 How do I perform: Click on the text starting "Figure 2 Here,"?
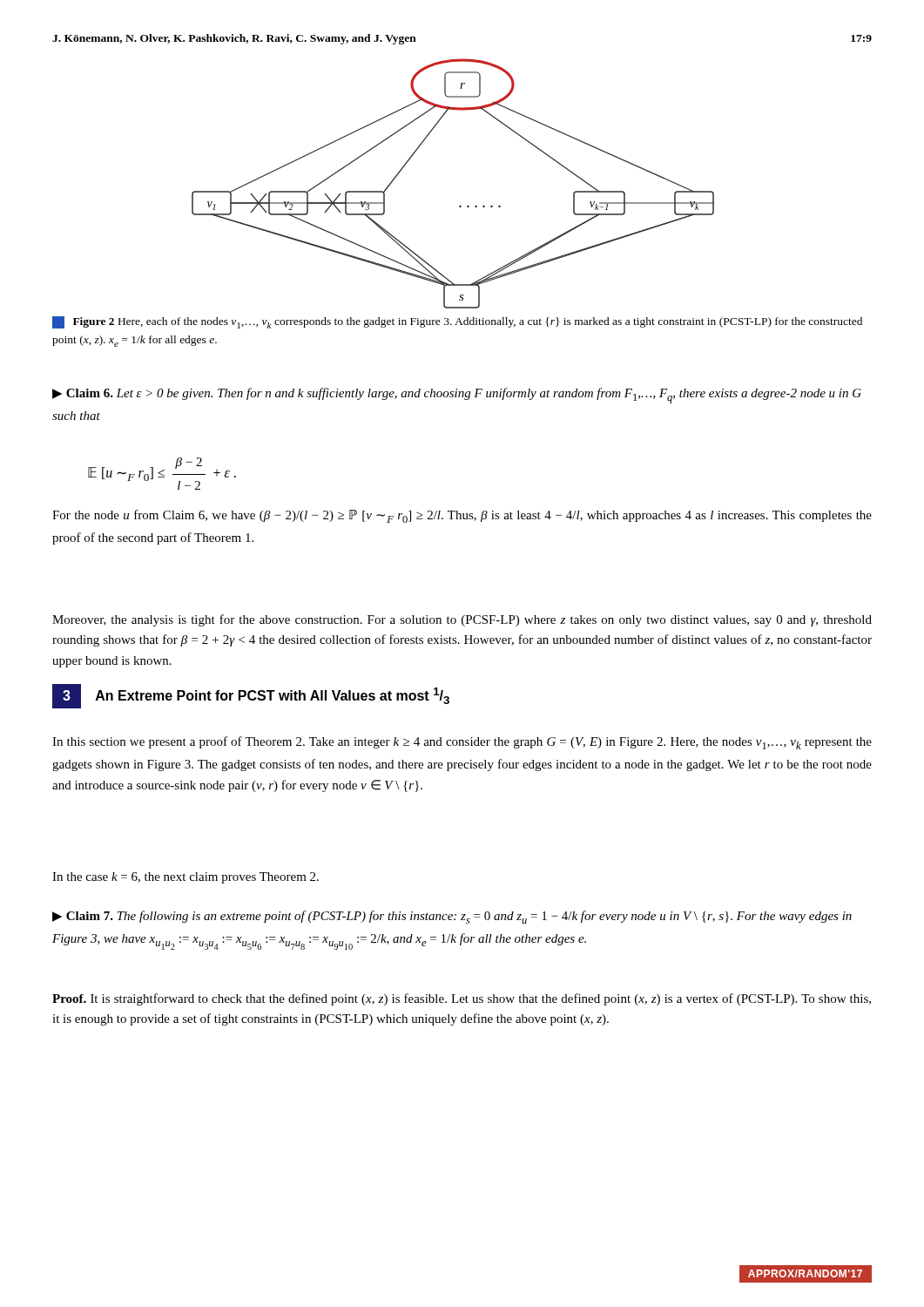(x=457, y=332)
